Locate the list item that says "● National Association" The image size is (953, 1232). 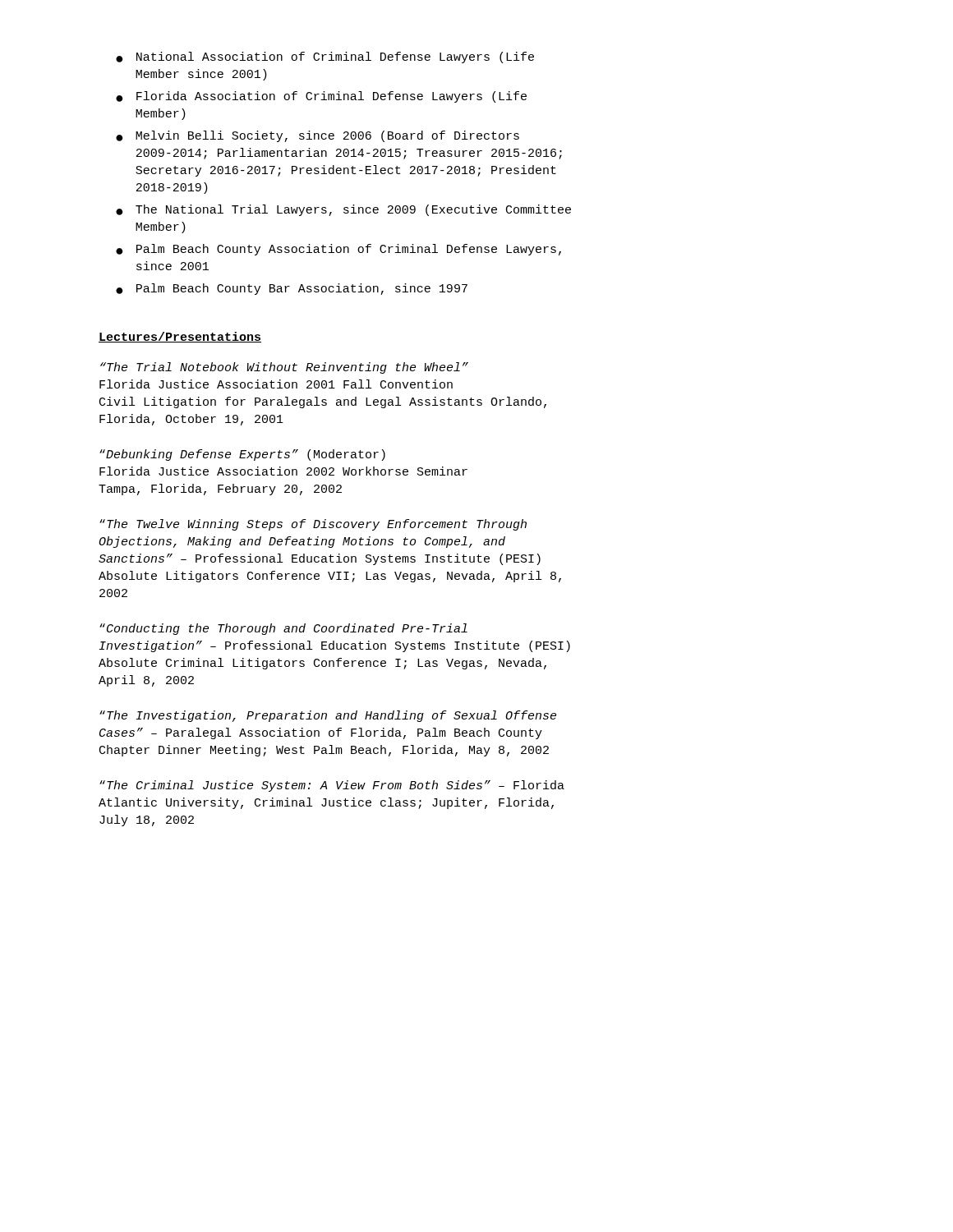click(325, 67)
